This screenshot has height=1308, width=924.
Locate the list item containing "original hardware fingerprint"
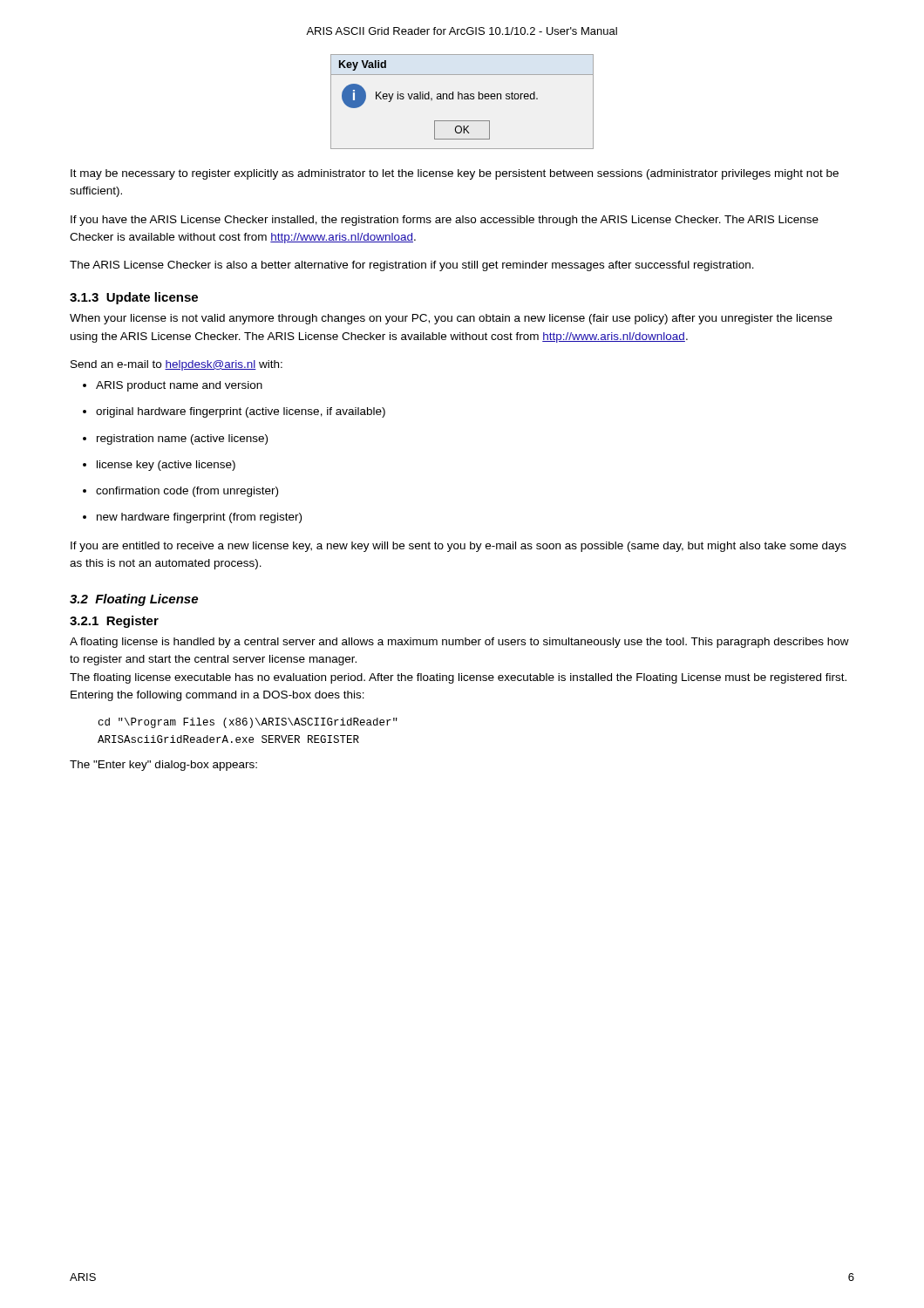(x=241, y=412)
